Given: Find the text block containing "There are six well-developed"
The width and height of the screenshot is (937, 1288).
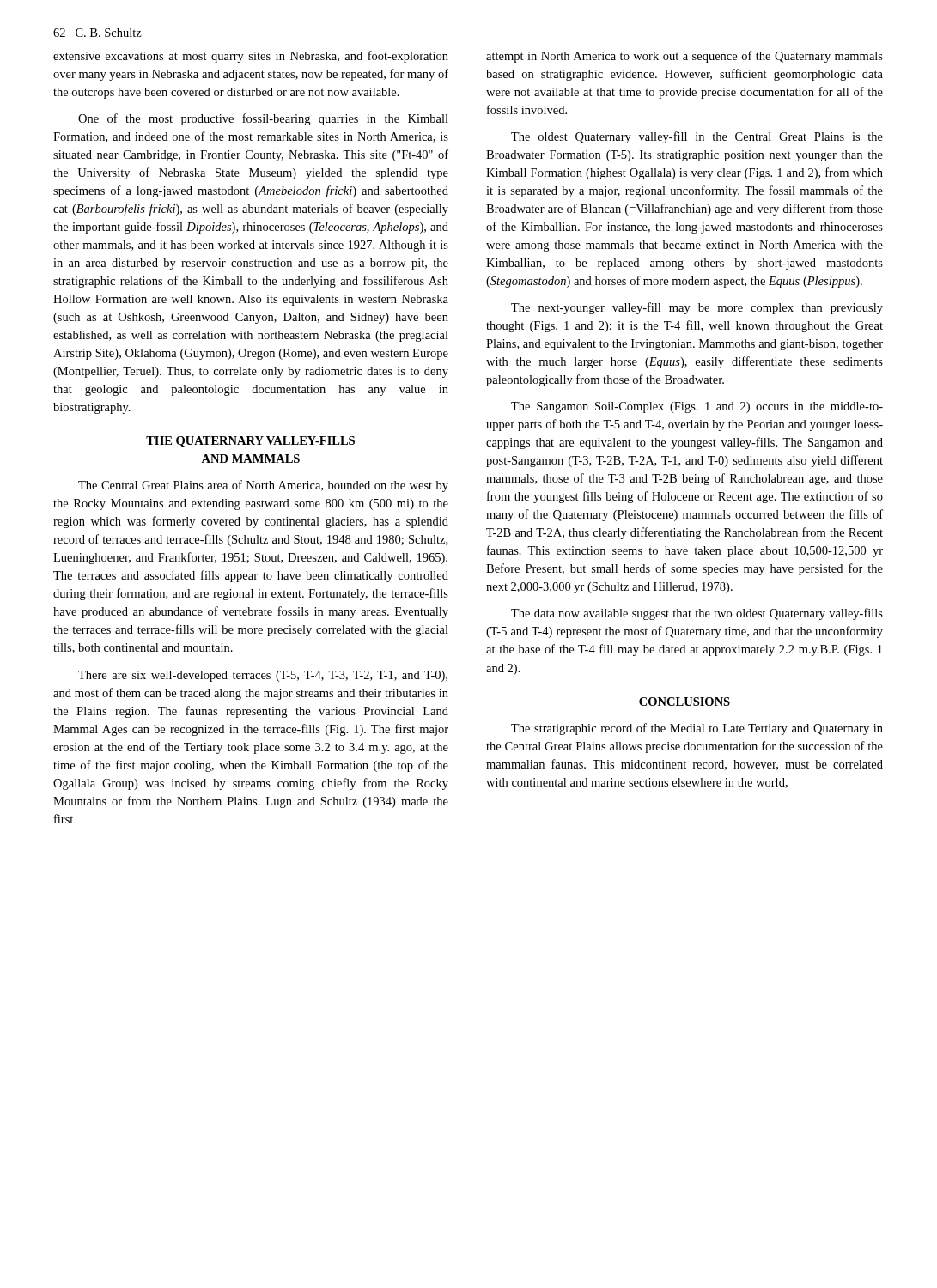Looking at the screenshot, I should [251, 747].
